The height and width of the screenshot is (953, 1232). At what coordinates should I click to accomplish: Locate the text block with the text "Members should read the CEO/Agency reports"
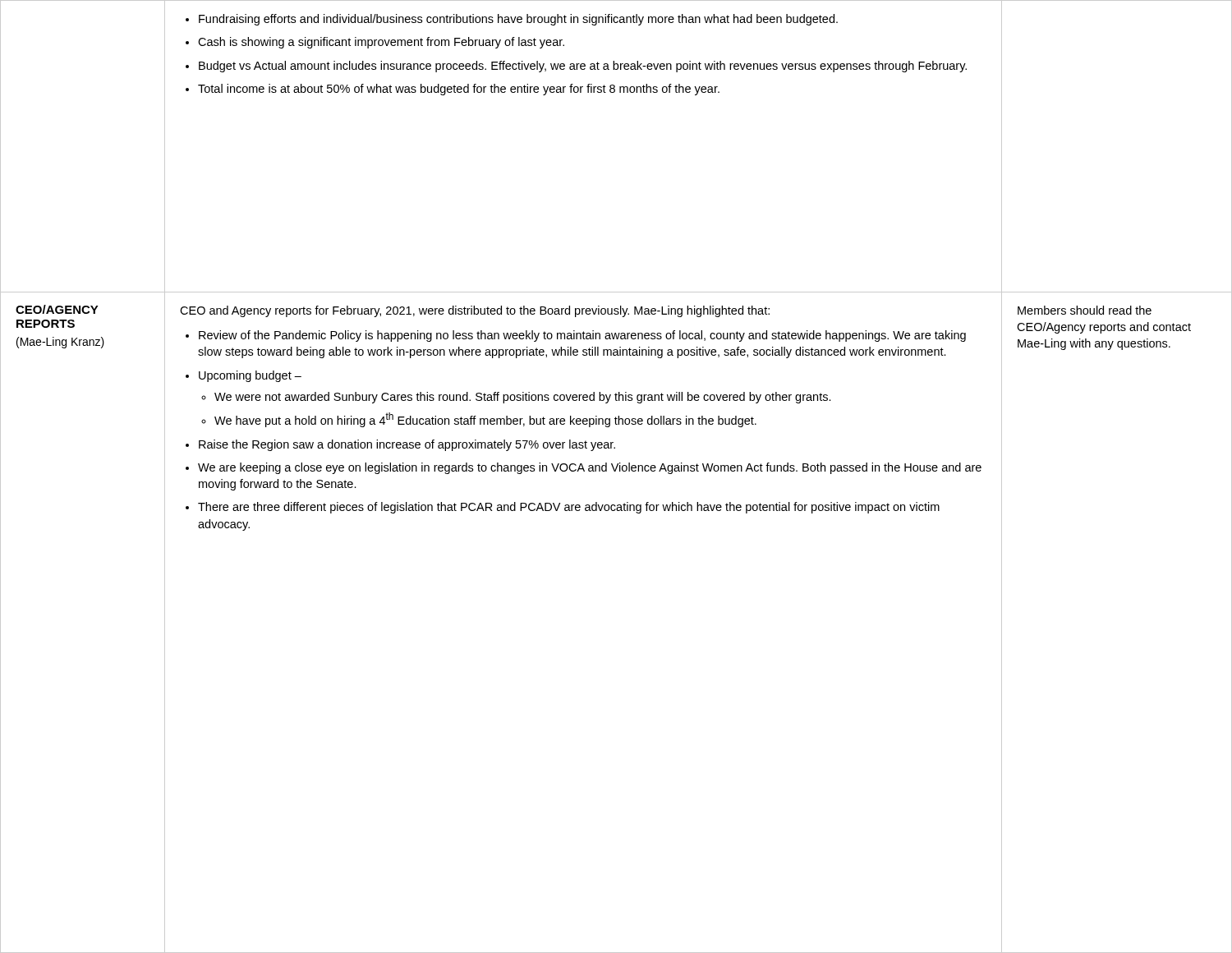1104,327
